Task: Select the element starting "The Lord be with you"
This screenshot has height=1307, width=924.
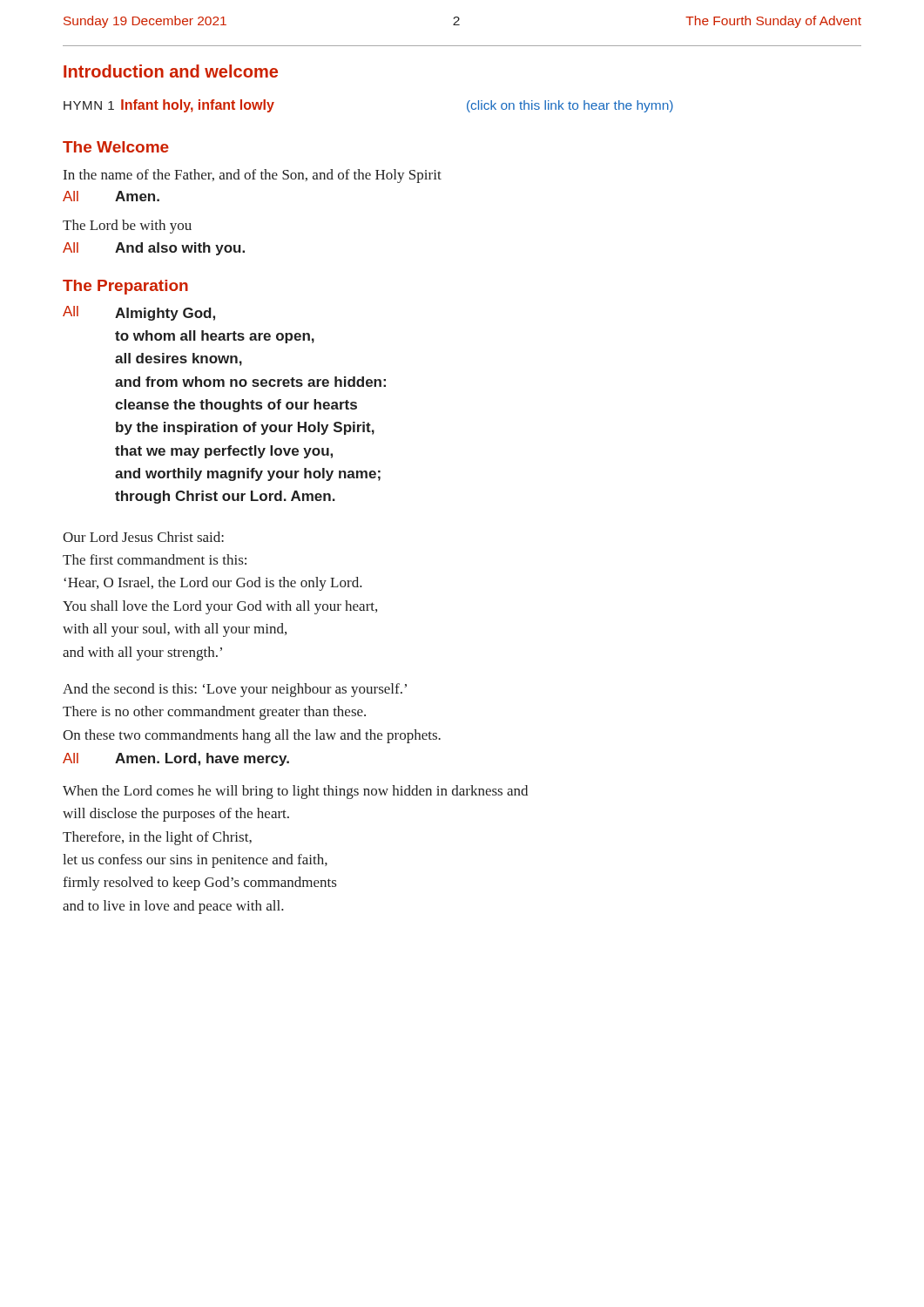Action: click(127, 226)
